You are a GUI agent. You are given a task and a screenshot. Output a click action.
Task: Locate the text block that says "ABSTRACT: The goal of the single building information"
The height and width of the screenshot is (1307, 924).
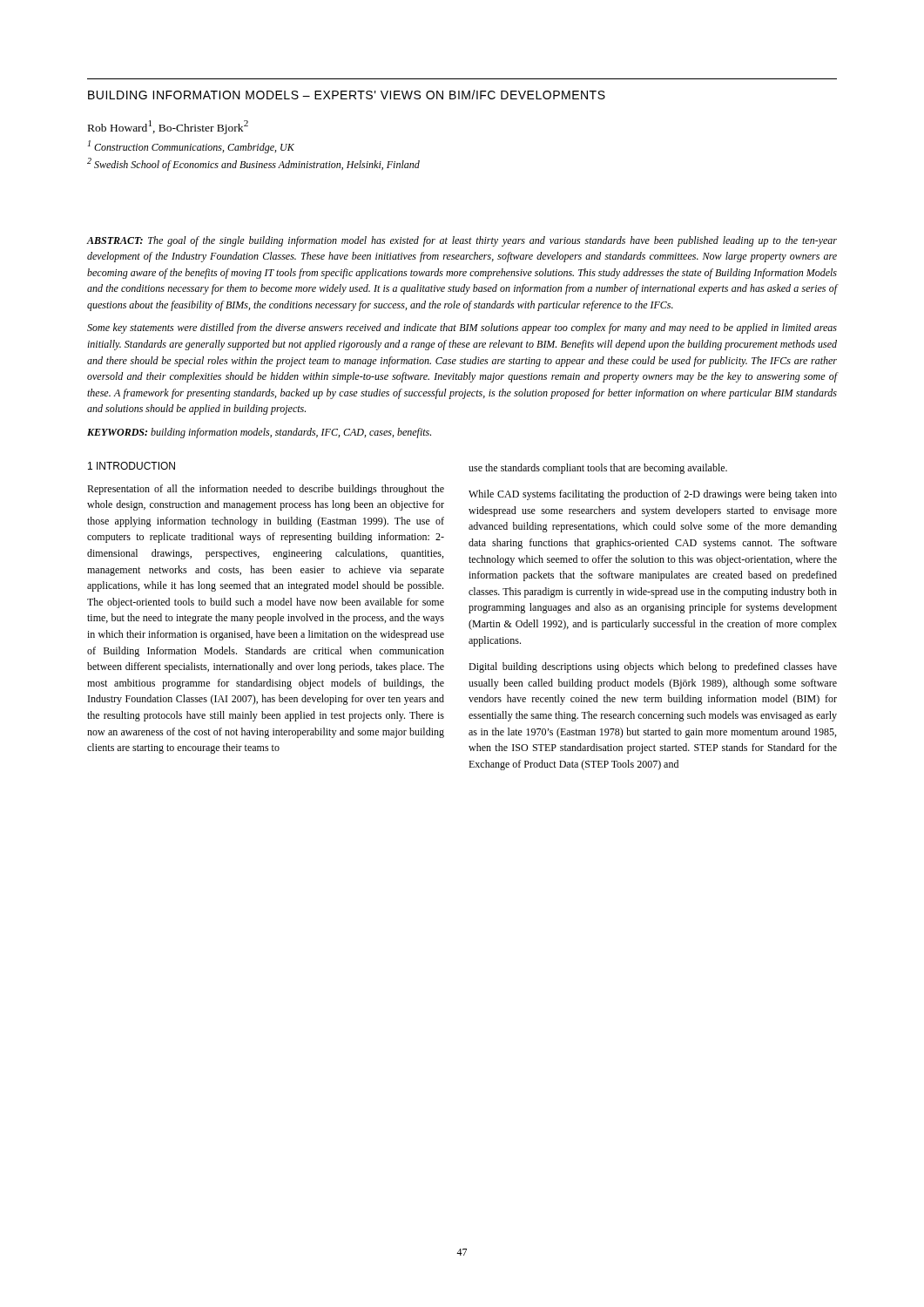click(x=462, y=272)
